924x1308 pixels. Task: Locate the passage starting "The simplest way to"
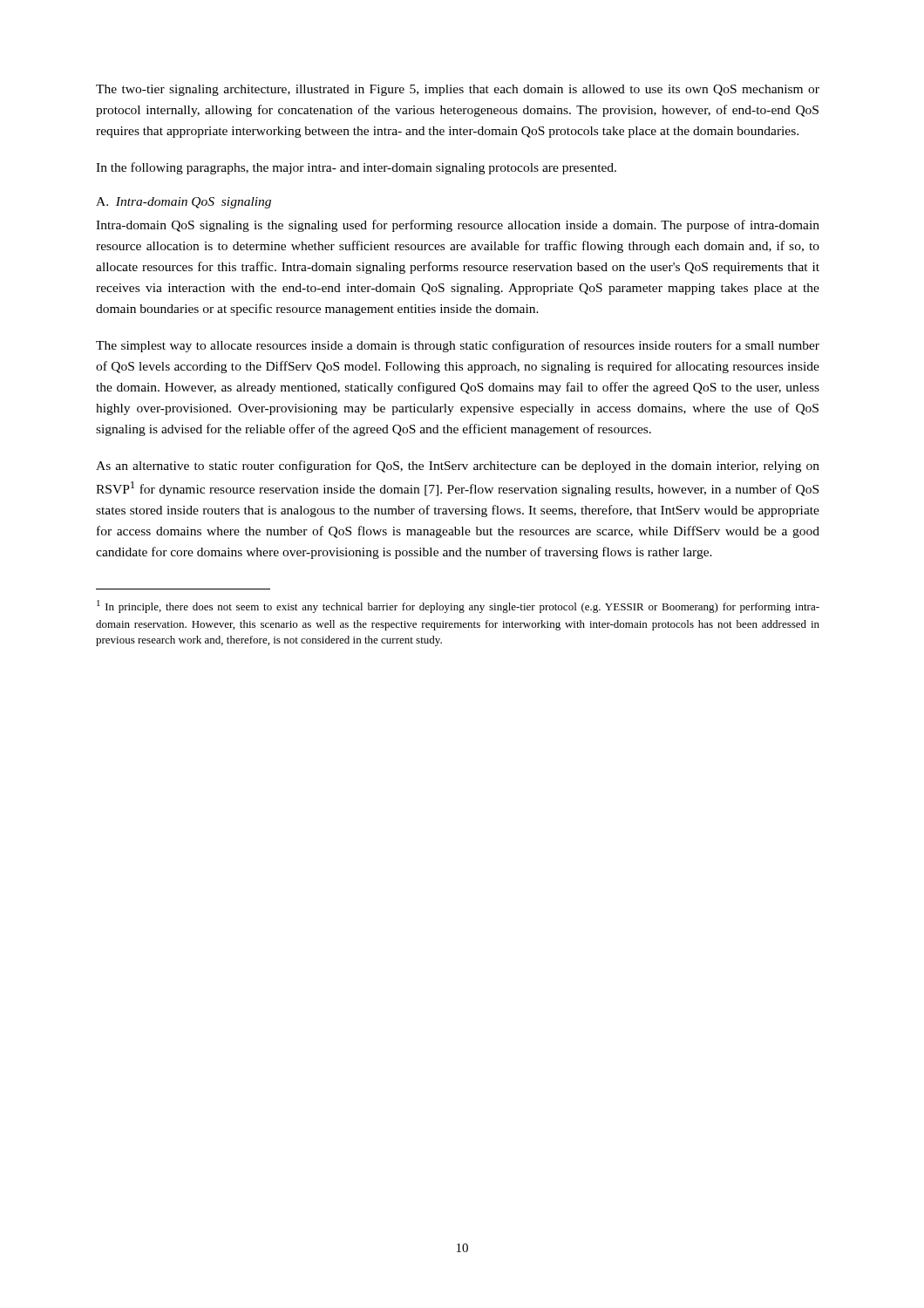click(x=458, y=387)
